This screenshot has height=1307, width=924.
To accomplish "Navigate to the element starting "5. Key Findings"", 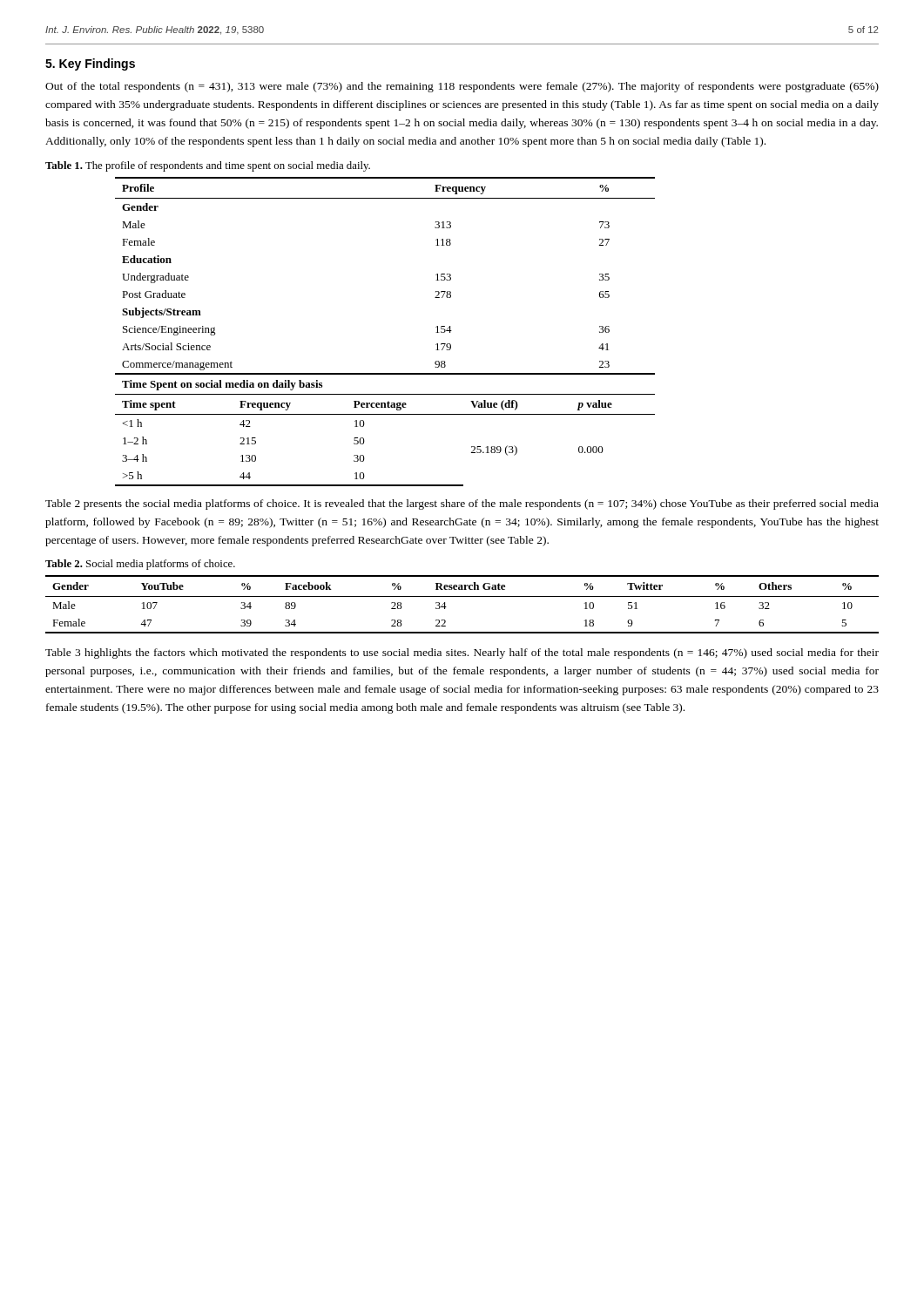I will 90,64.
